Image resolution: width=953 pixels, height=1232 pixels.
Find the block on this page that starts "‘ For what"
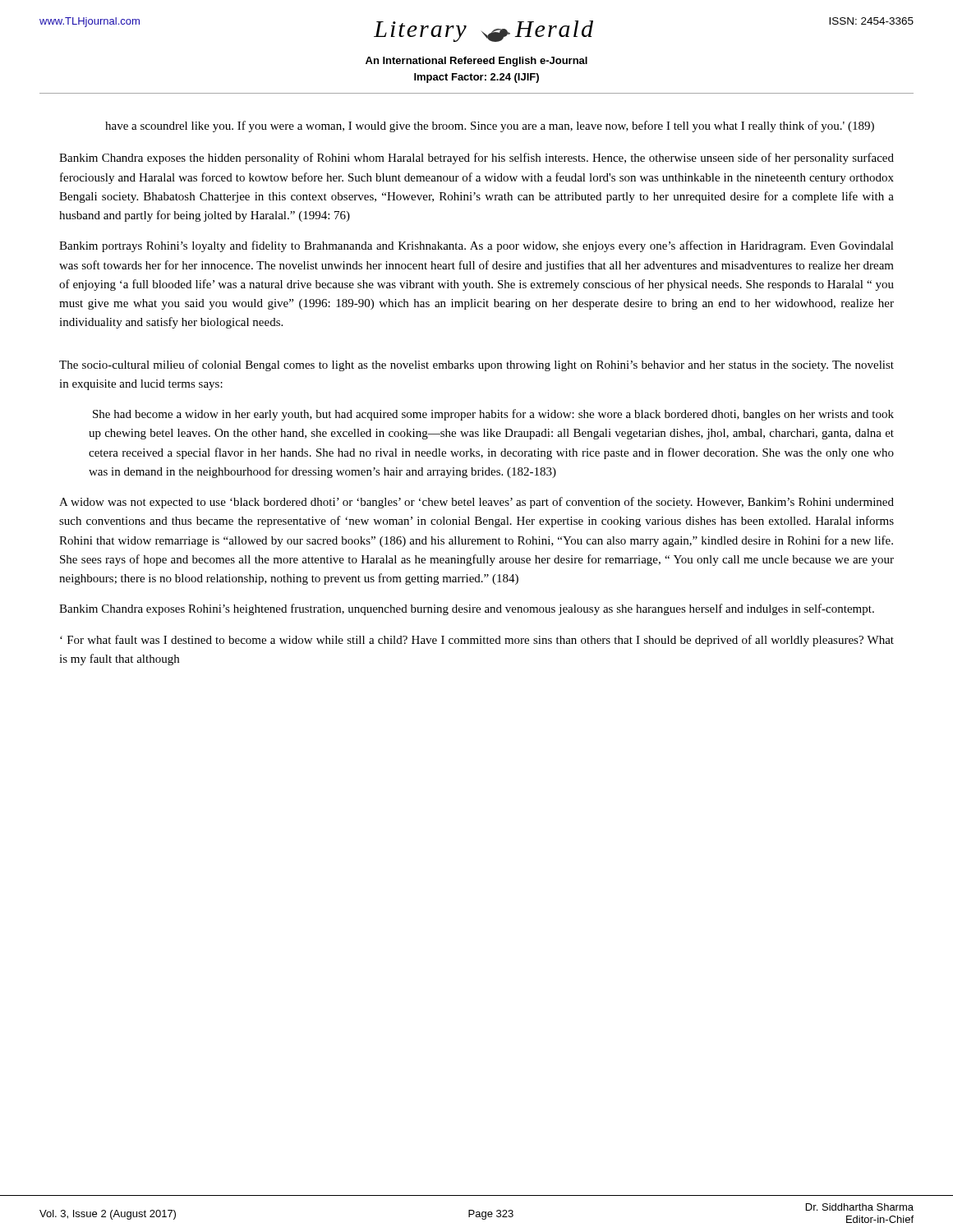(x=476, y=649)
